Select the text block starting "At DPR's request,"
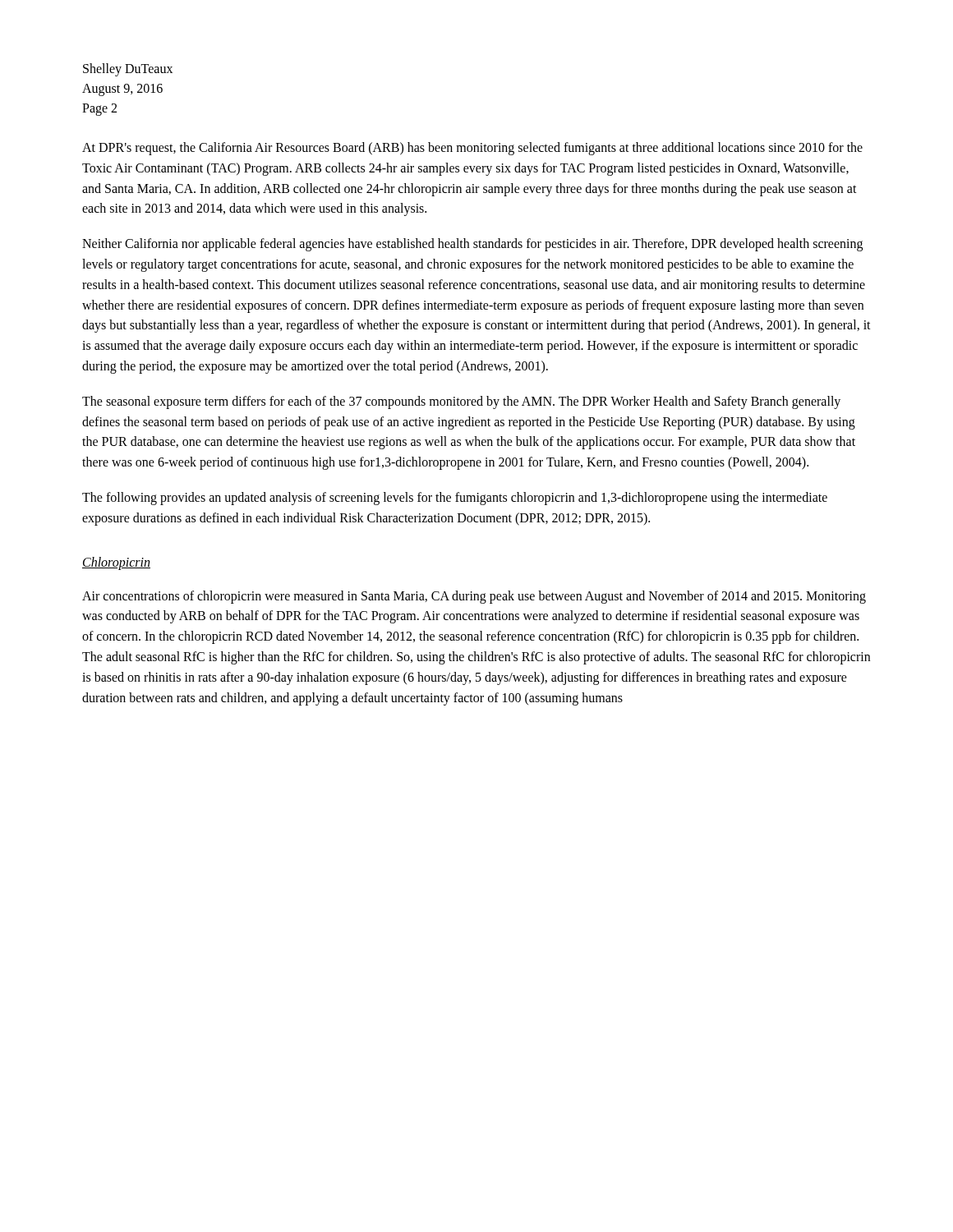Screen dimensions: 1232x953 coord(472,178)
